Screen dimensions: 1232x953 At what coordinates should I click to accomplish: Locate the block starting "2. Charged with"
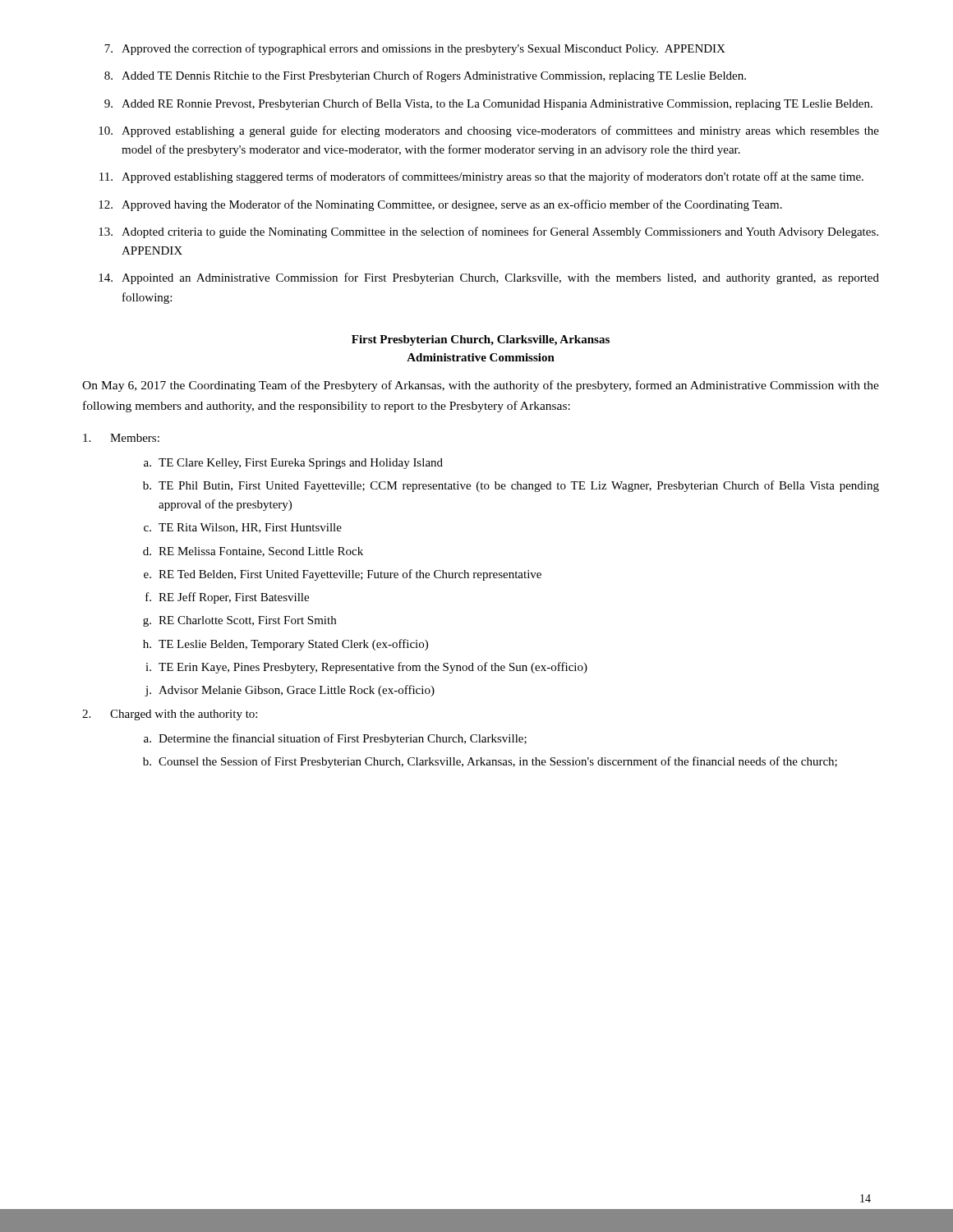[170, 714]
